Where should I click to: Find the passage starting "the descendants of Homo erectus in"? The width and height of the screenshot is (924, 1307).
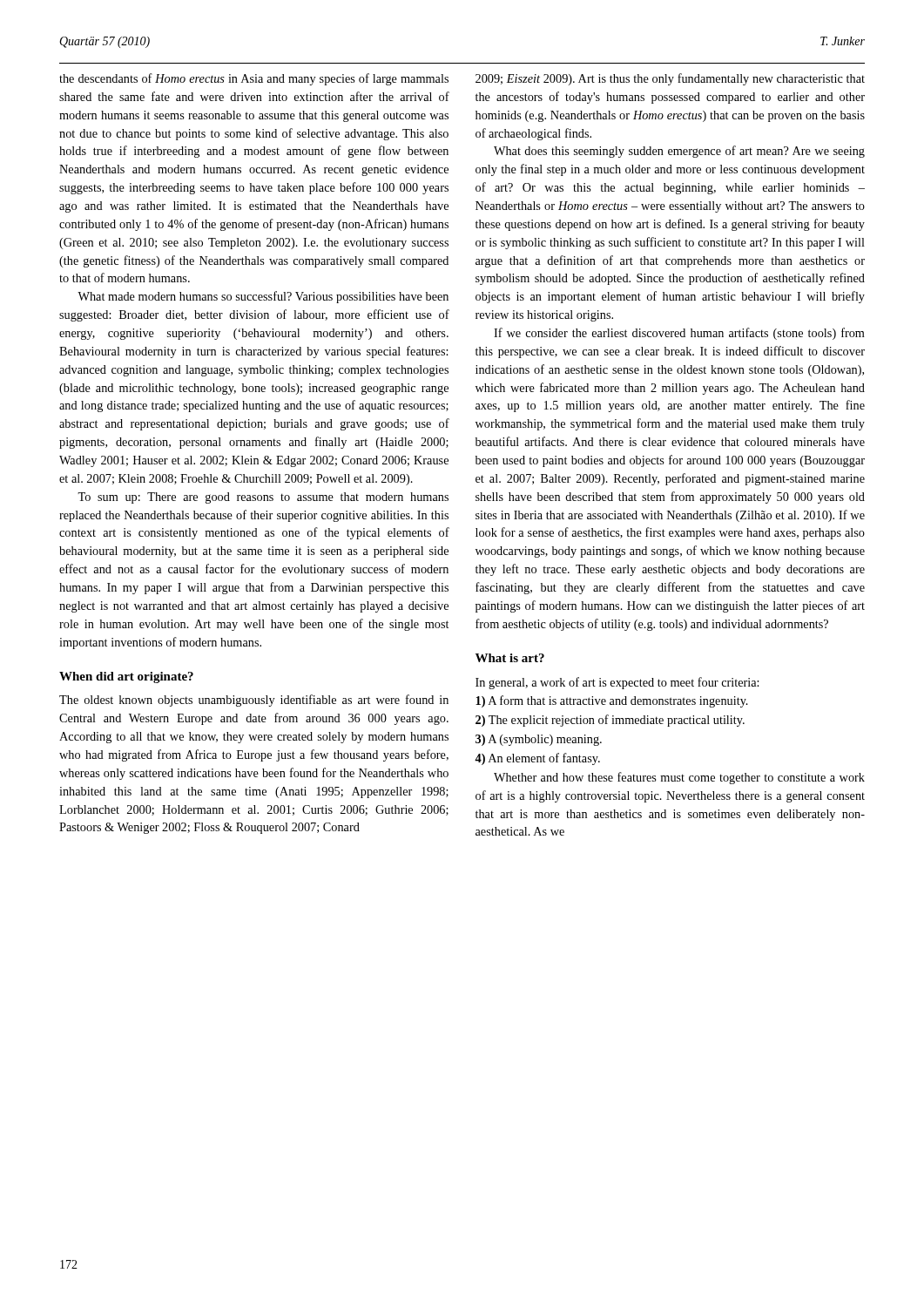point(254,179)
